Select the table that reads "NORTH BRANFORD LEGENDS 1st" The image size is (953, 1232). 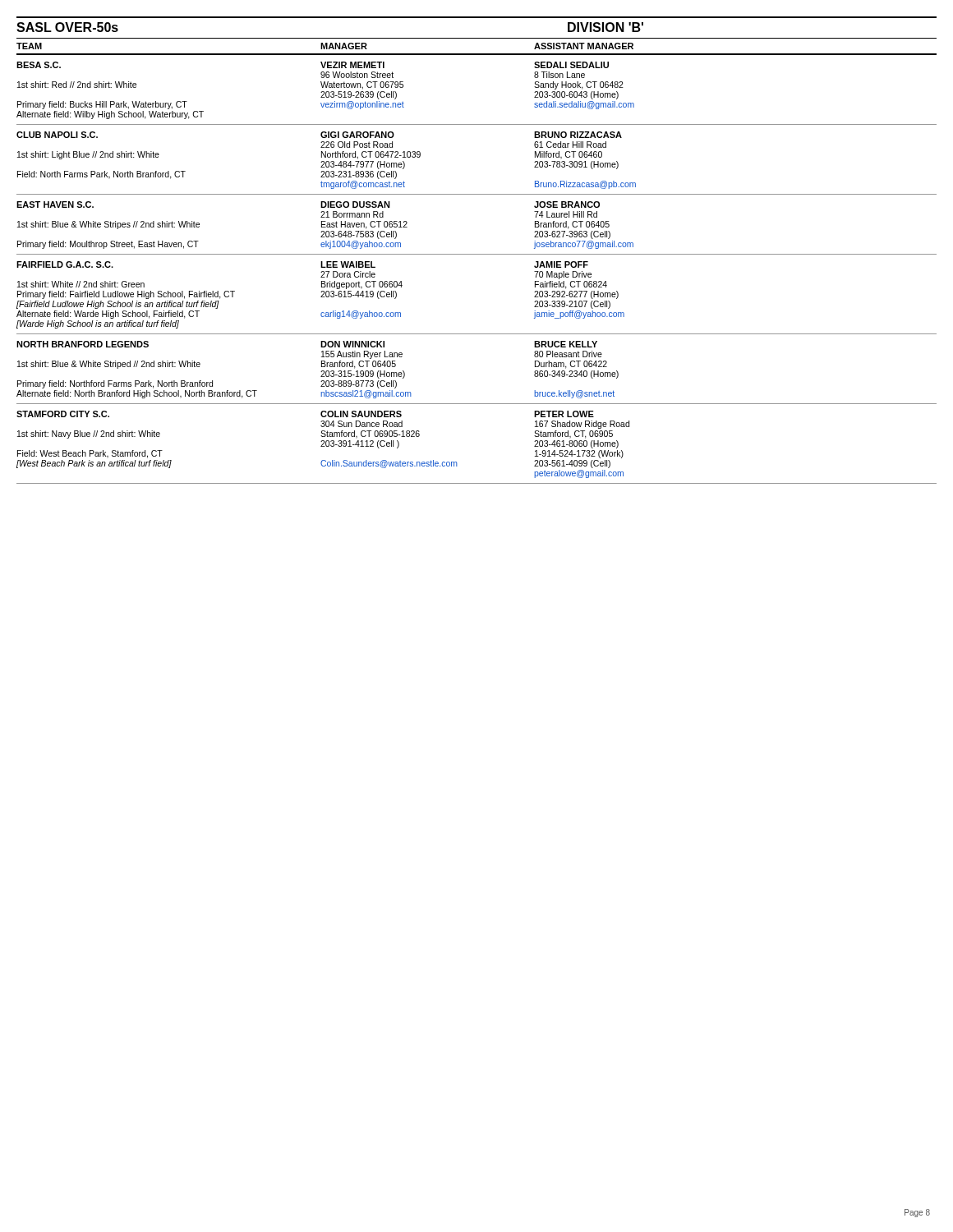point(476,369)
